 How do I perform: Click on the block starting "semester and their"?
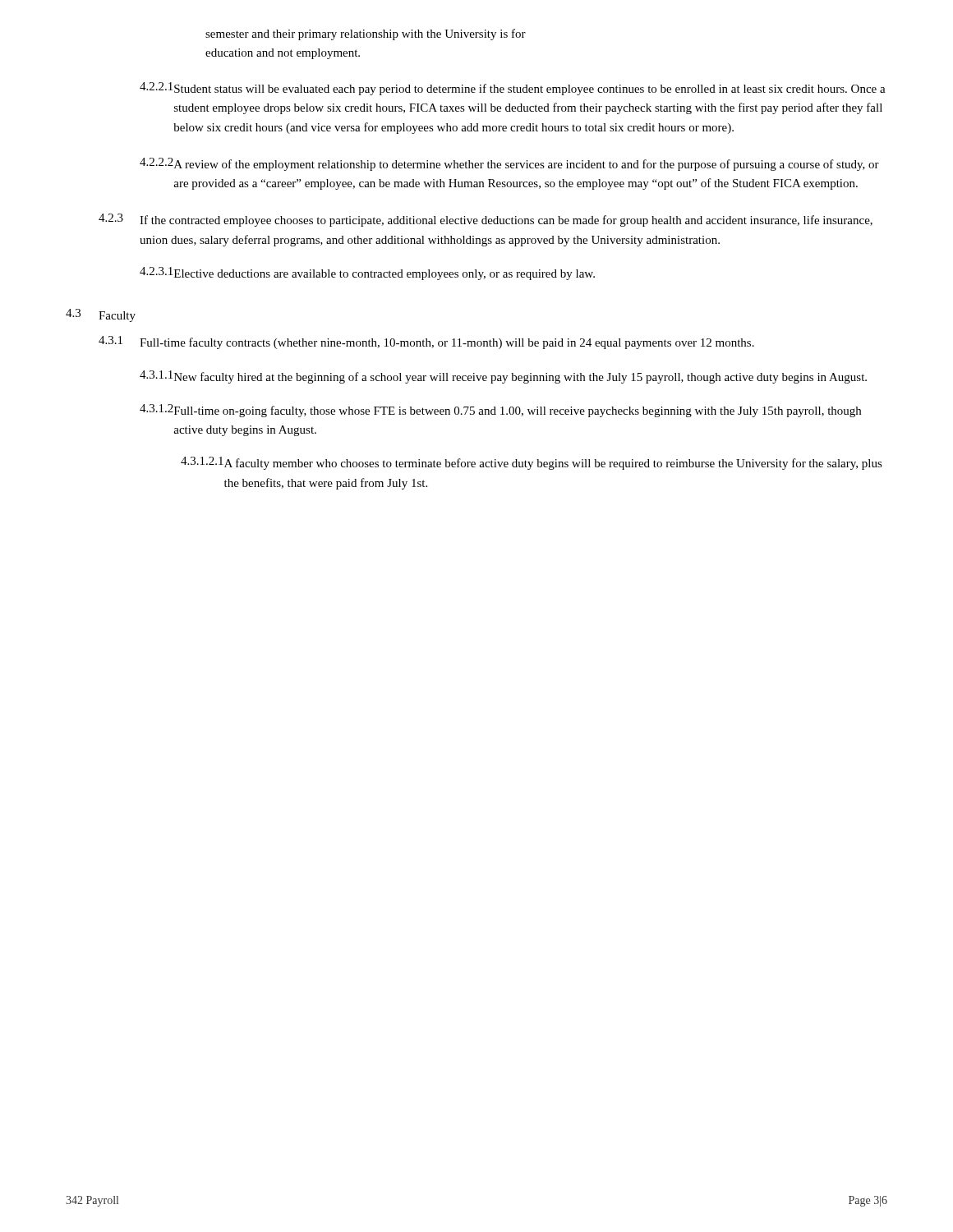(365, 43)
